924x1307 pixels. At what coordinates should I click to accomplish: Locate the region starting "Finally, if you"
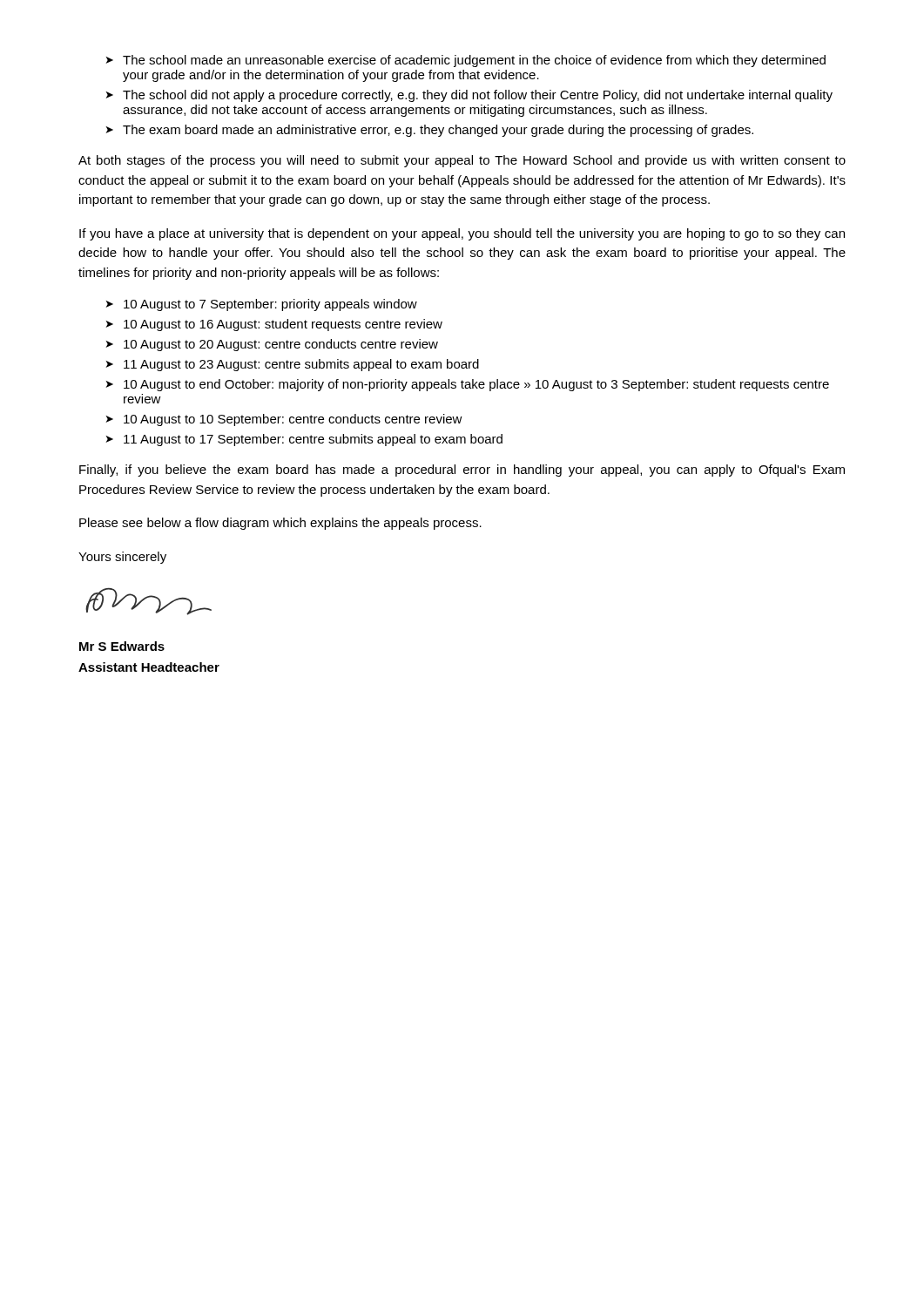tap(462, 479)
